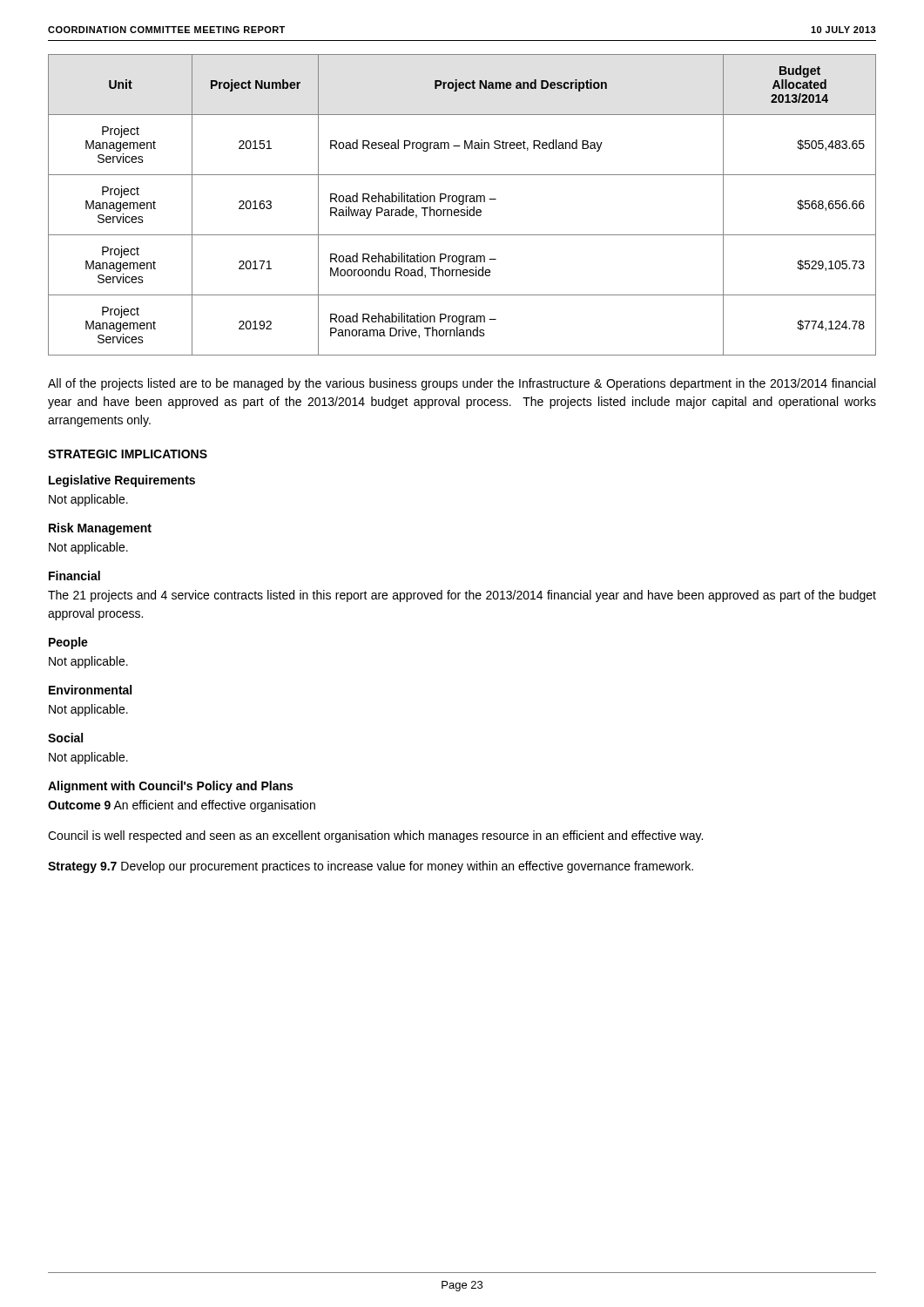924x1307 pixels.
Task: Click on the passage starting "Legislative Requirements"
Action: pyautogui.click(x=122, y=480)
